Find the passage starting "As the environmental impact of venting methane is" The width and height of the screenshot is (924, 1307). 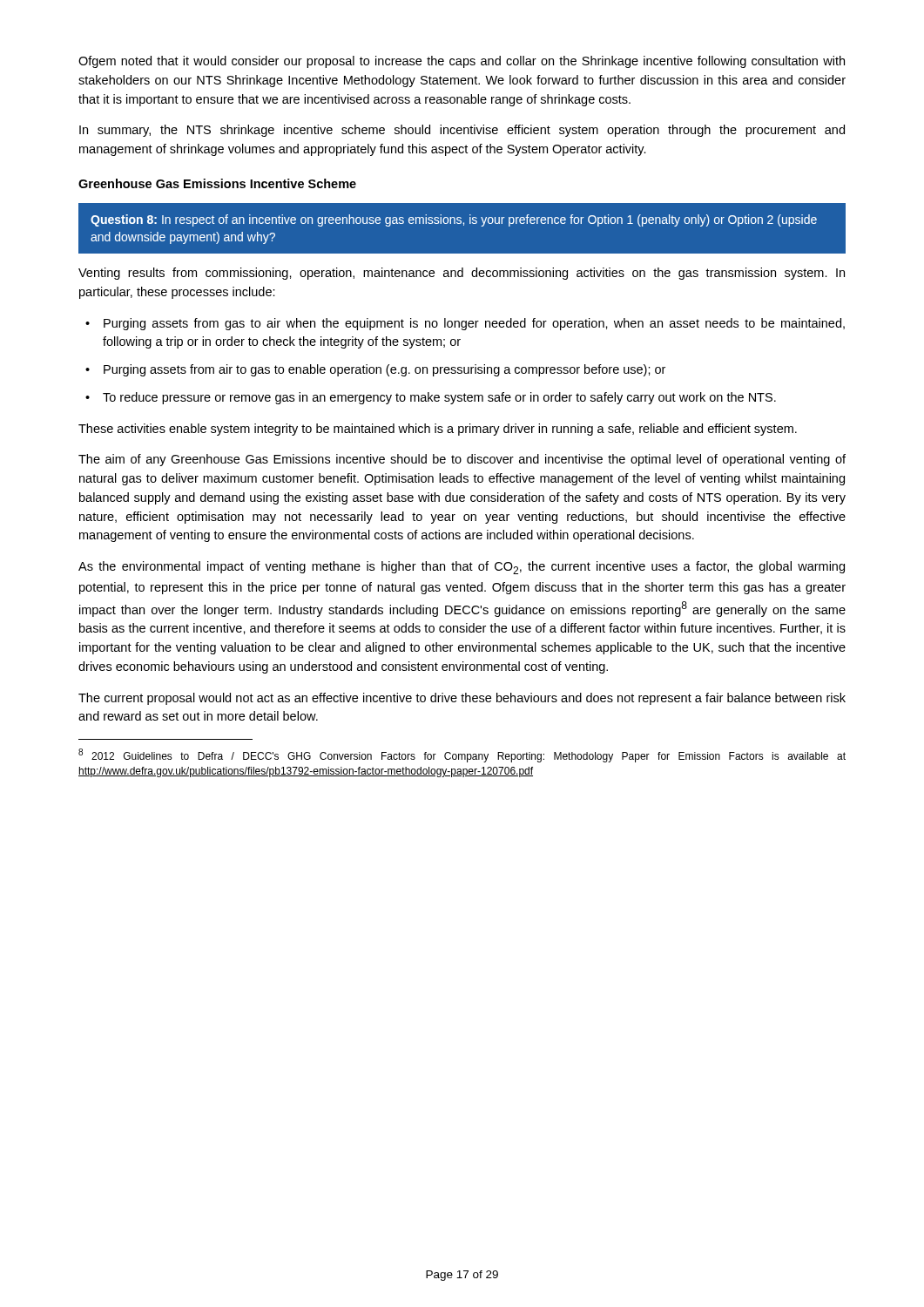[x=462, y=617]
